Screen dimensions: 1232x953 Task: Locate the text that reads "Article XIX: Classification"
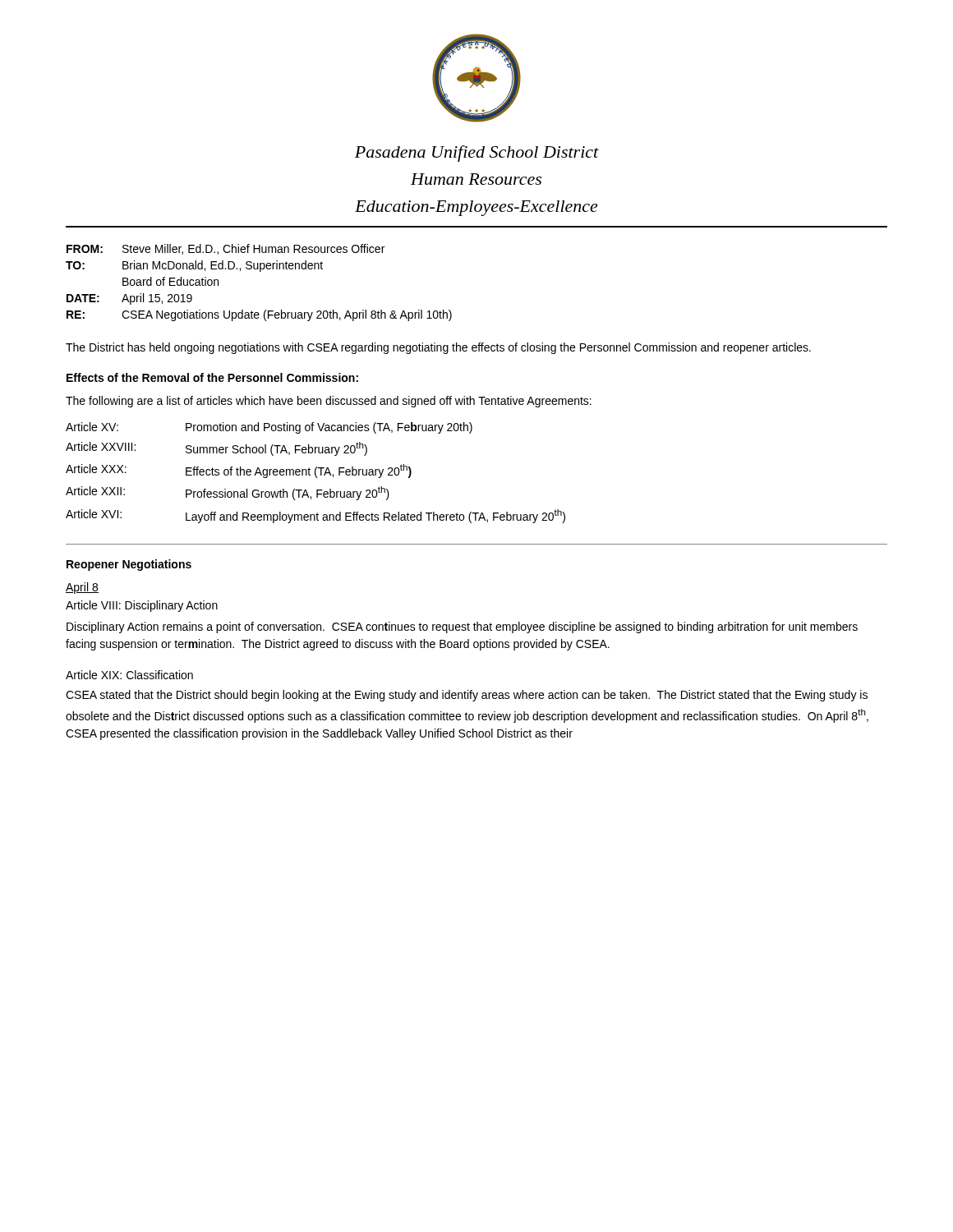tap(130, 675)
